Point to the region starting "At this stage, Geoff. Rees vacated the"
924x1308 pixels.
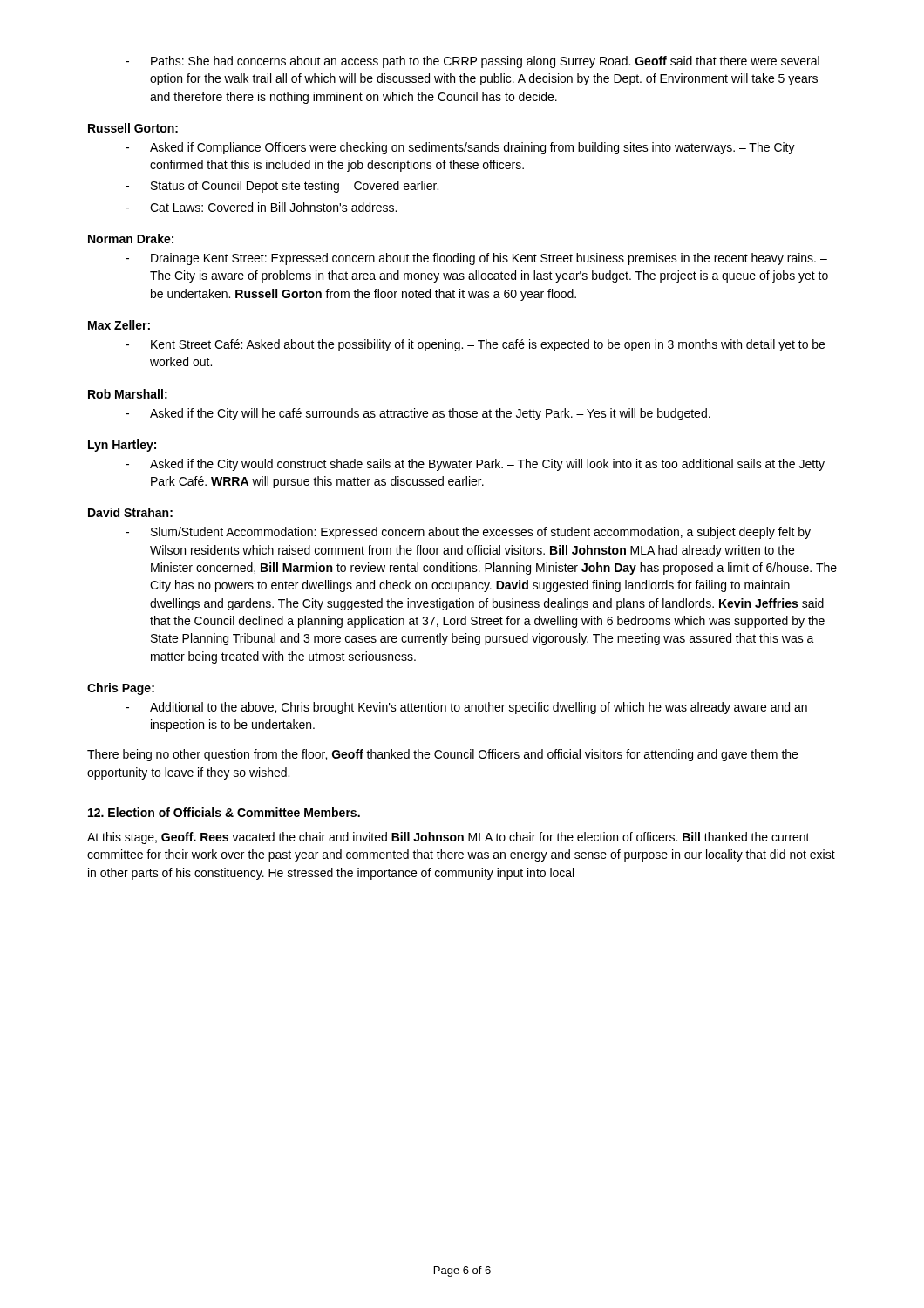point(461,855)
